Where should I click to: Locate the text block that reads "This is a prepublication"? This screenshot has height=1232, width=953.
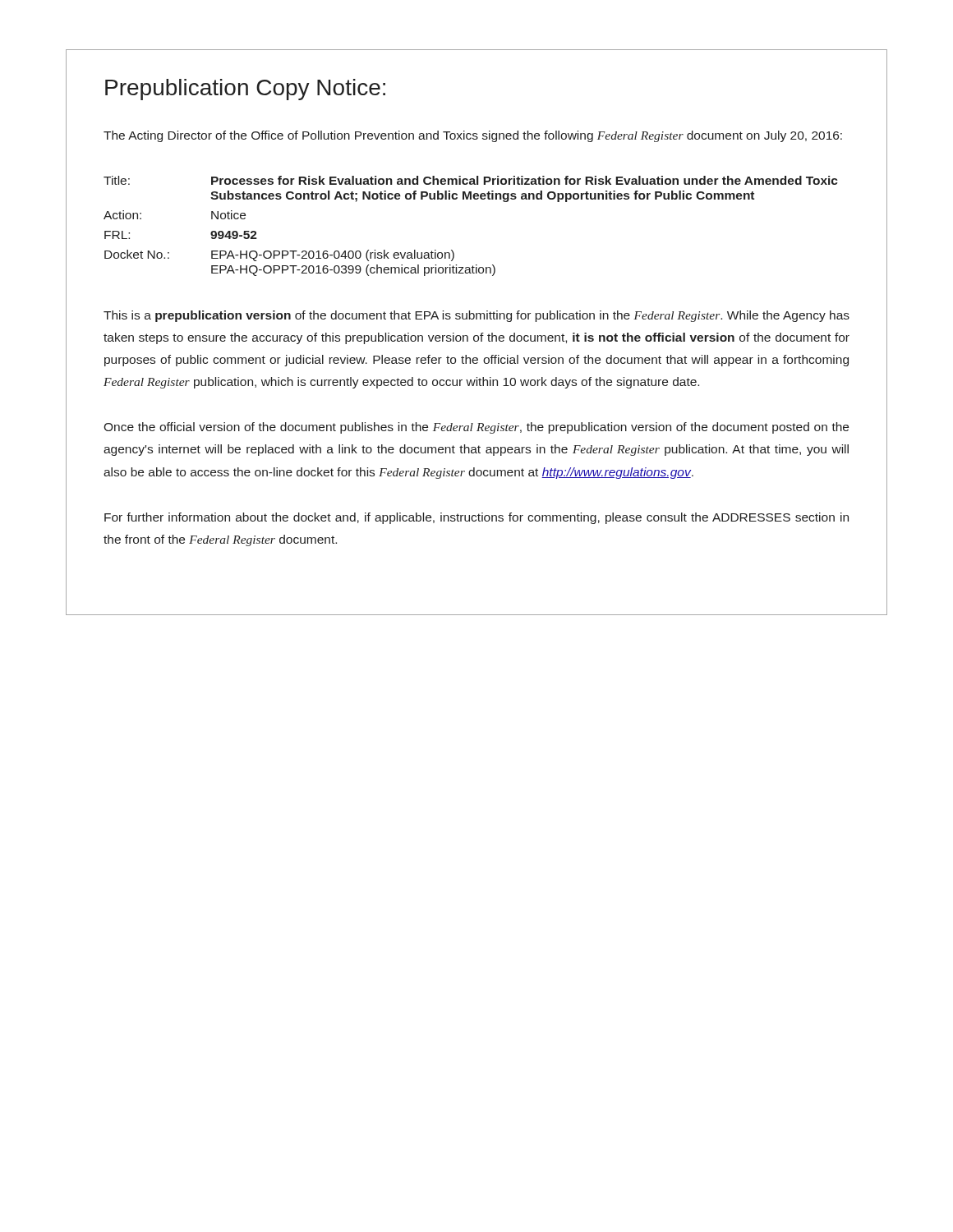[x=476, y=348]
